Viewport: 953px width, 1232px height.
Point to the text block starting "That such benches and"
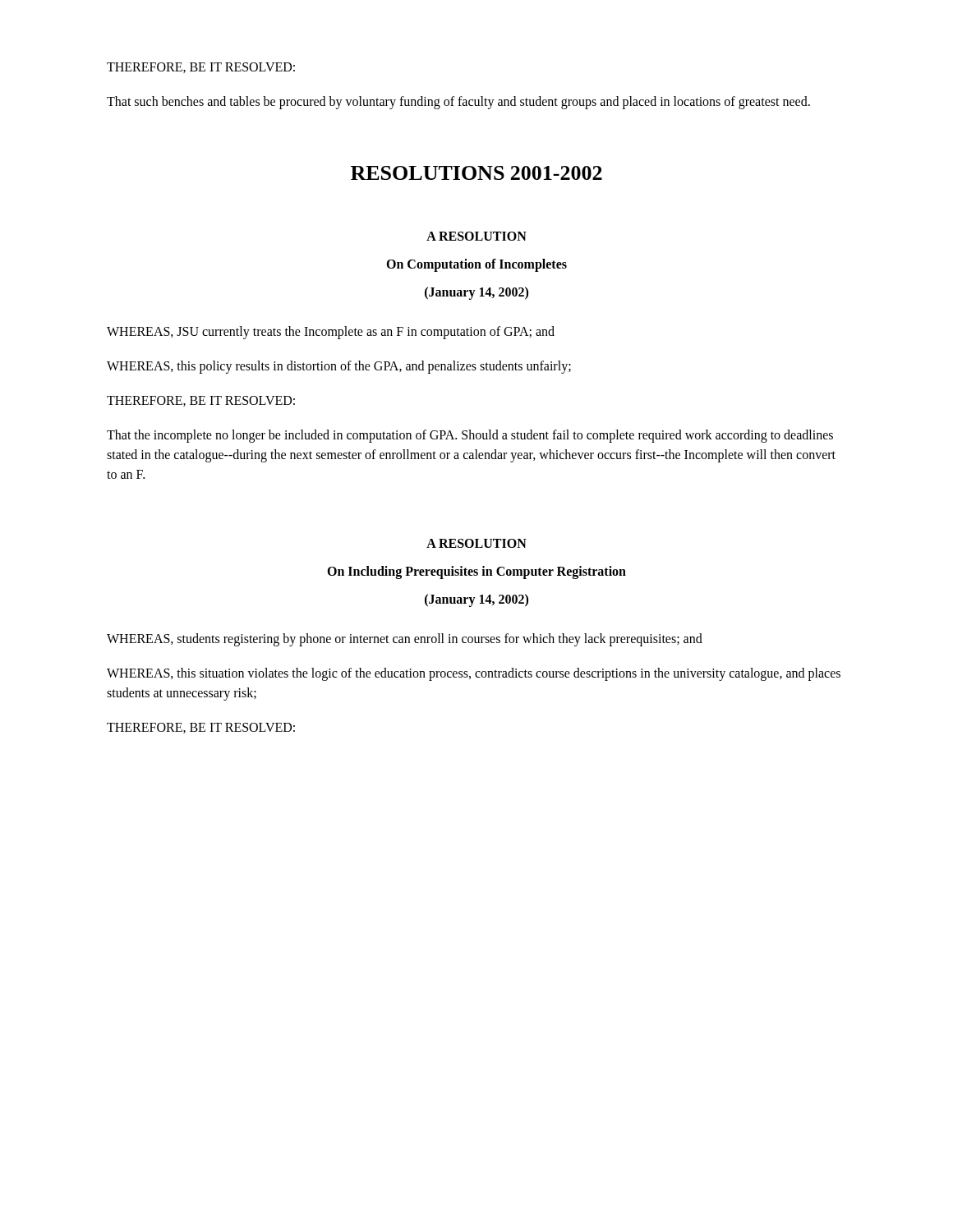[476, 102]
